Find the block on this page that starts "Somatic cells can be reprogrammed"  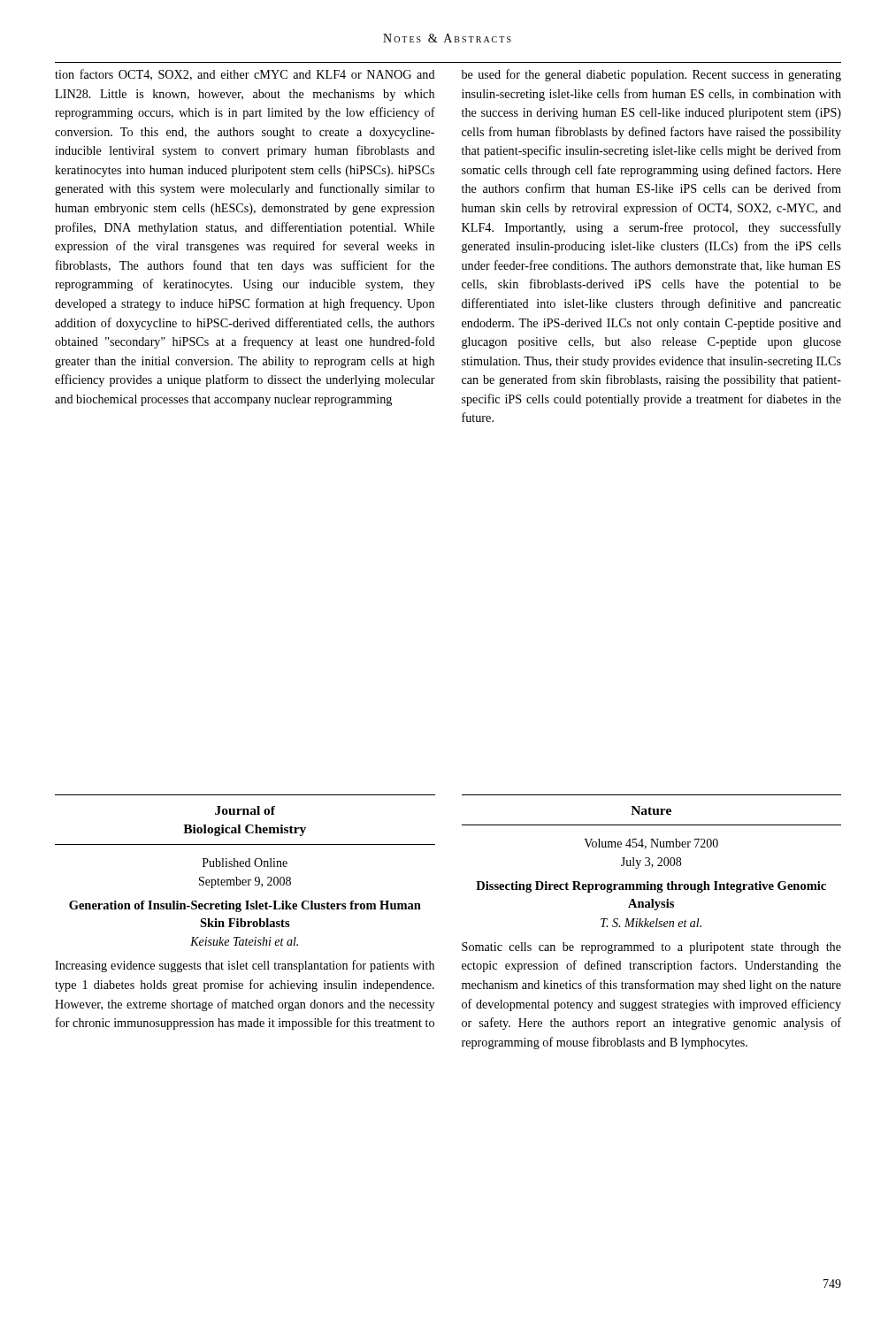651,994
